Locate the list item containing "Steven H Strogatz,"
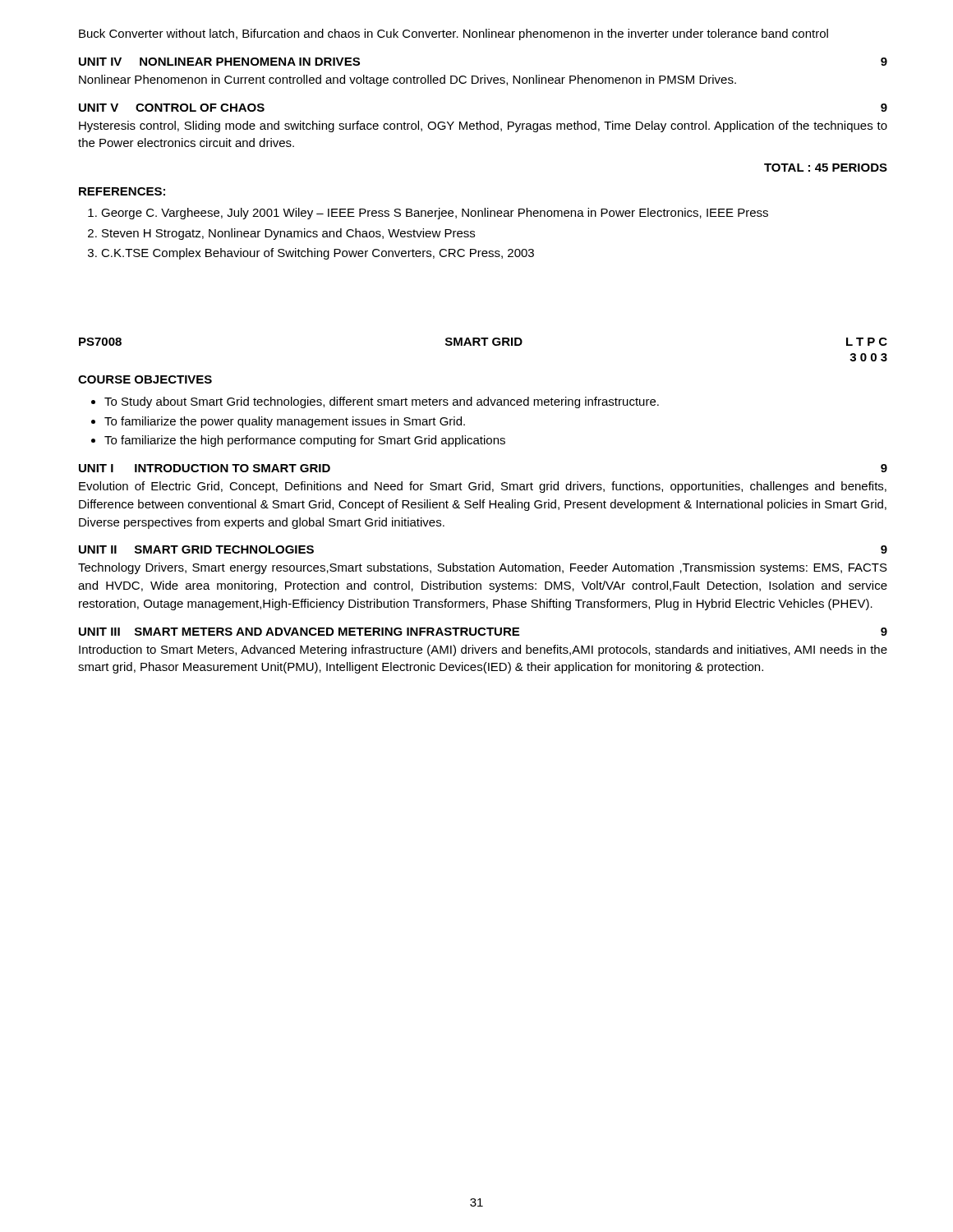 pyautogui.click(x=483, y=233)
